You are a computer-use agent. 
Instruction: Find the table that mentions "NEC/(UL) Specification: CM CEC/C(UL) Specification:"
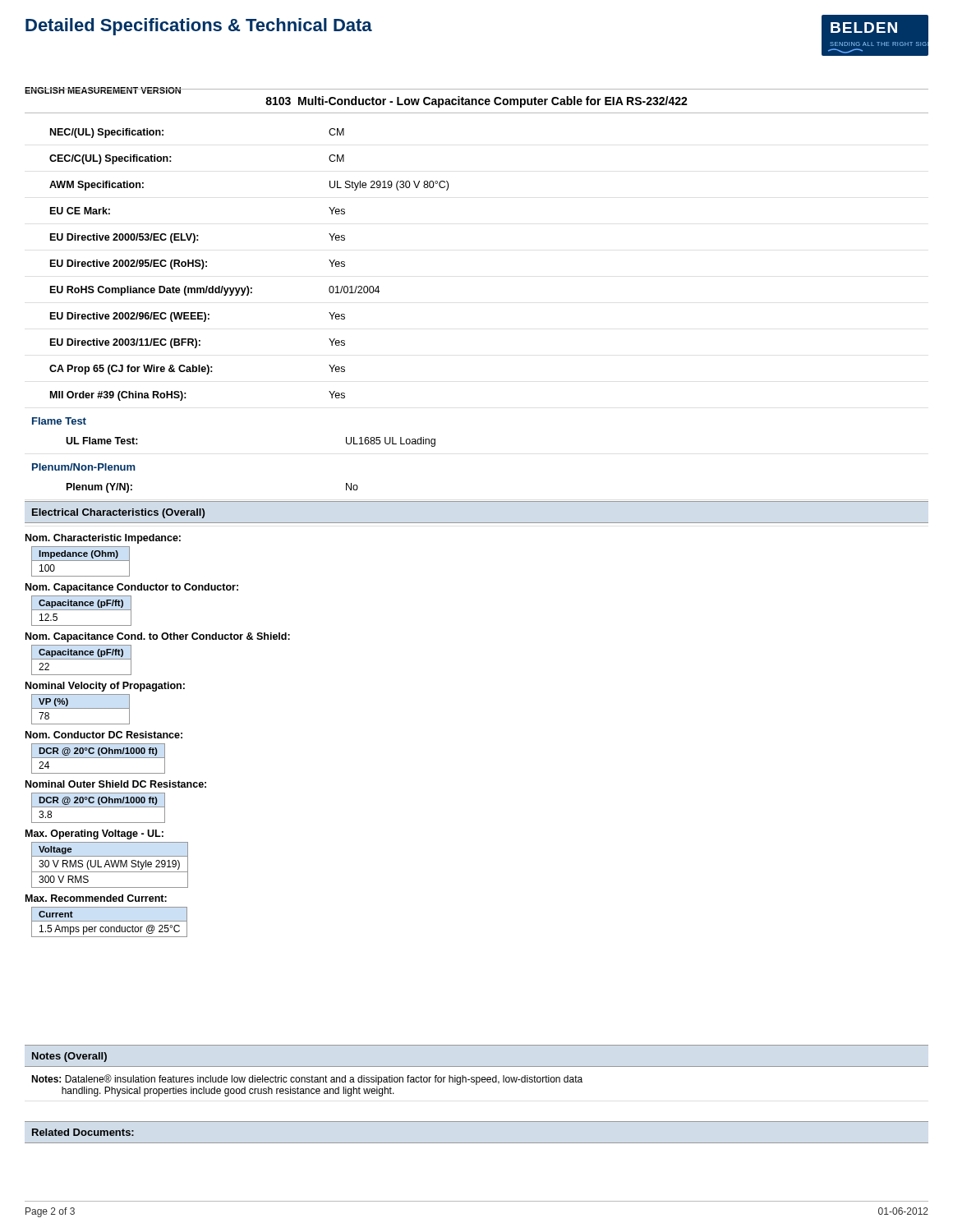[x=476, y=323]
